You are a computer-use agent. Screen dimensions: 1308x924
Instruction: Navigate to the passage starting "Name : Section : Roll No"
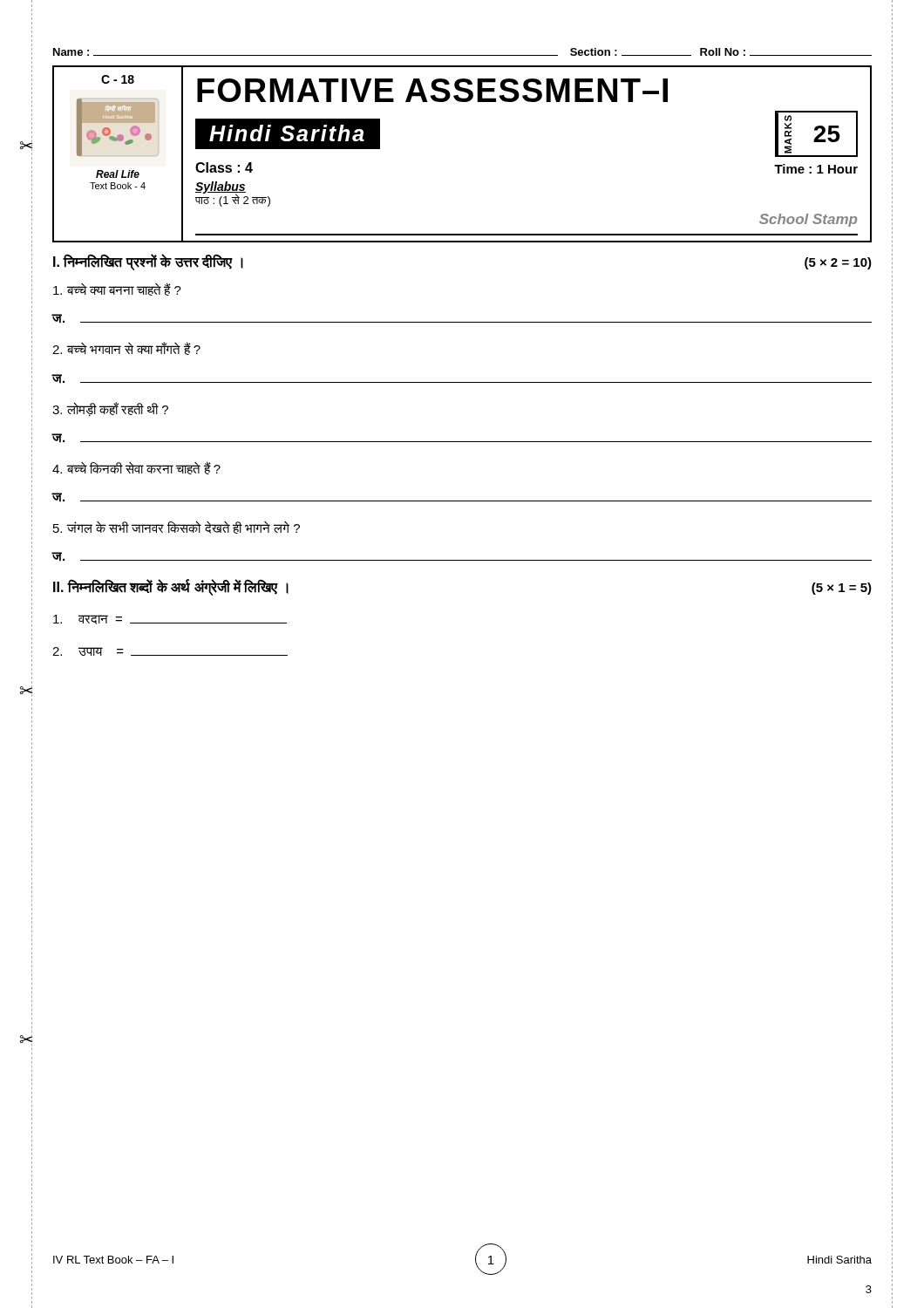coord(462,51)
